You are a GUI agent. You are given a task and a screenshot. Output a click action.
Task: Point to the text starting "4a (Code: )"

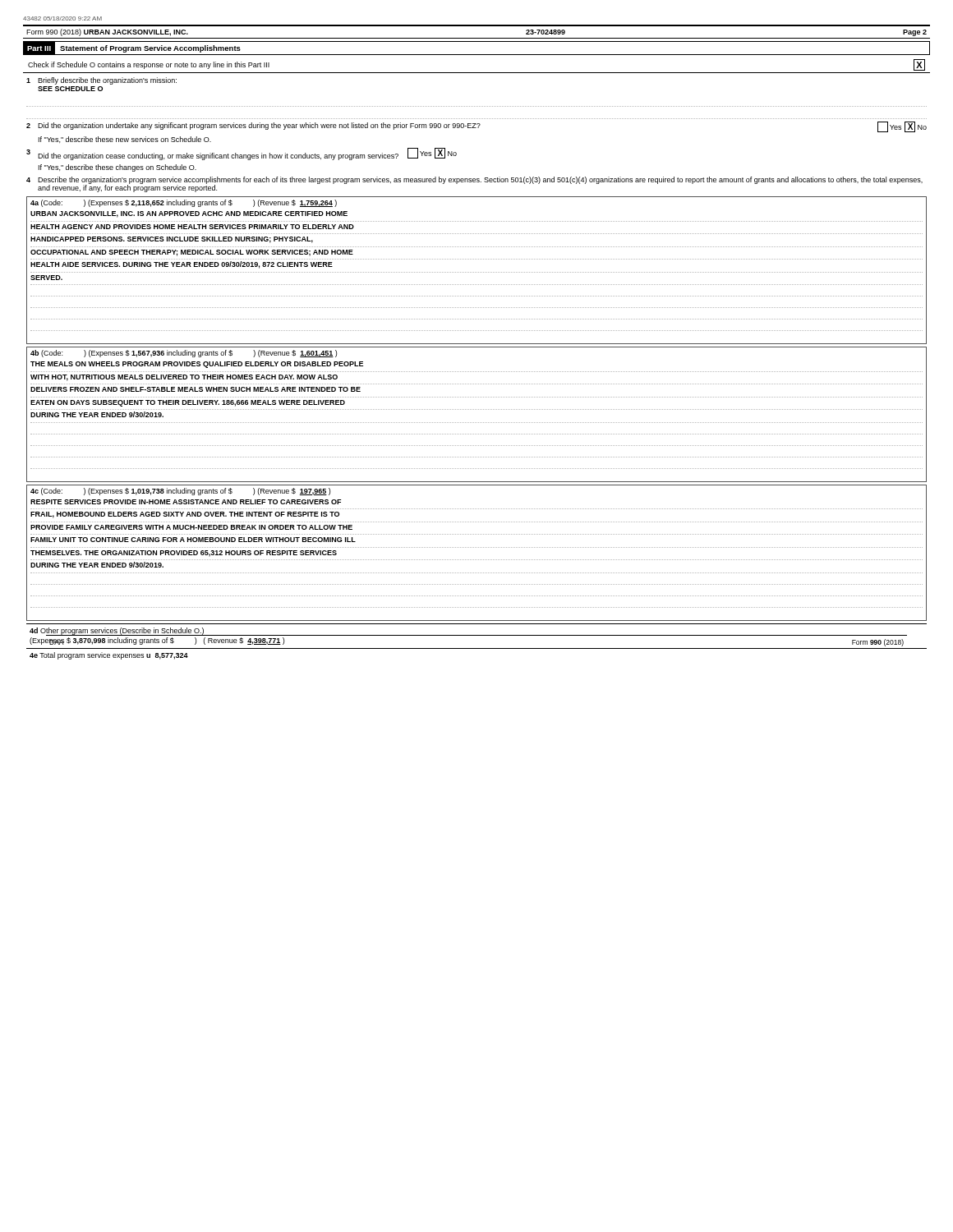click(x=476, y=270)
